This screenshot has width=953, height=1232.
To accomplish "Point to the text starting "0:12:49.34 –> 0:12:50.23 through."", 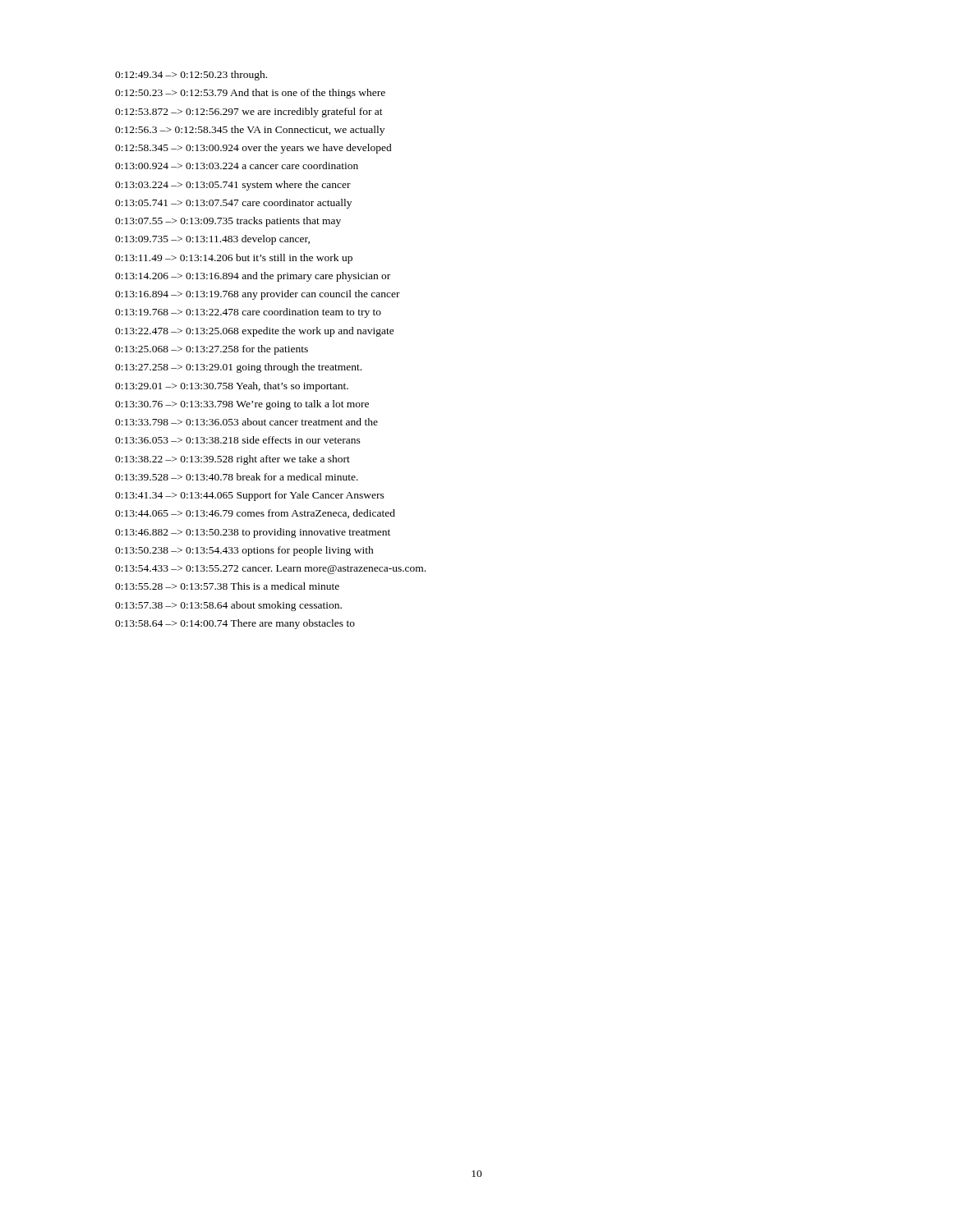I will (191, 74).
